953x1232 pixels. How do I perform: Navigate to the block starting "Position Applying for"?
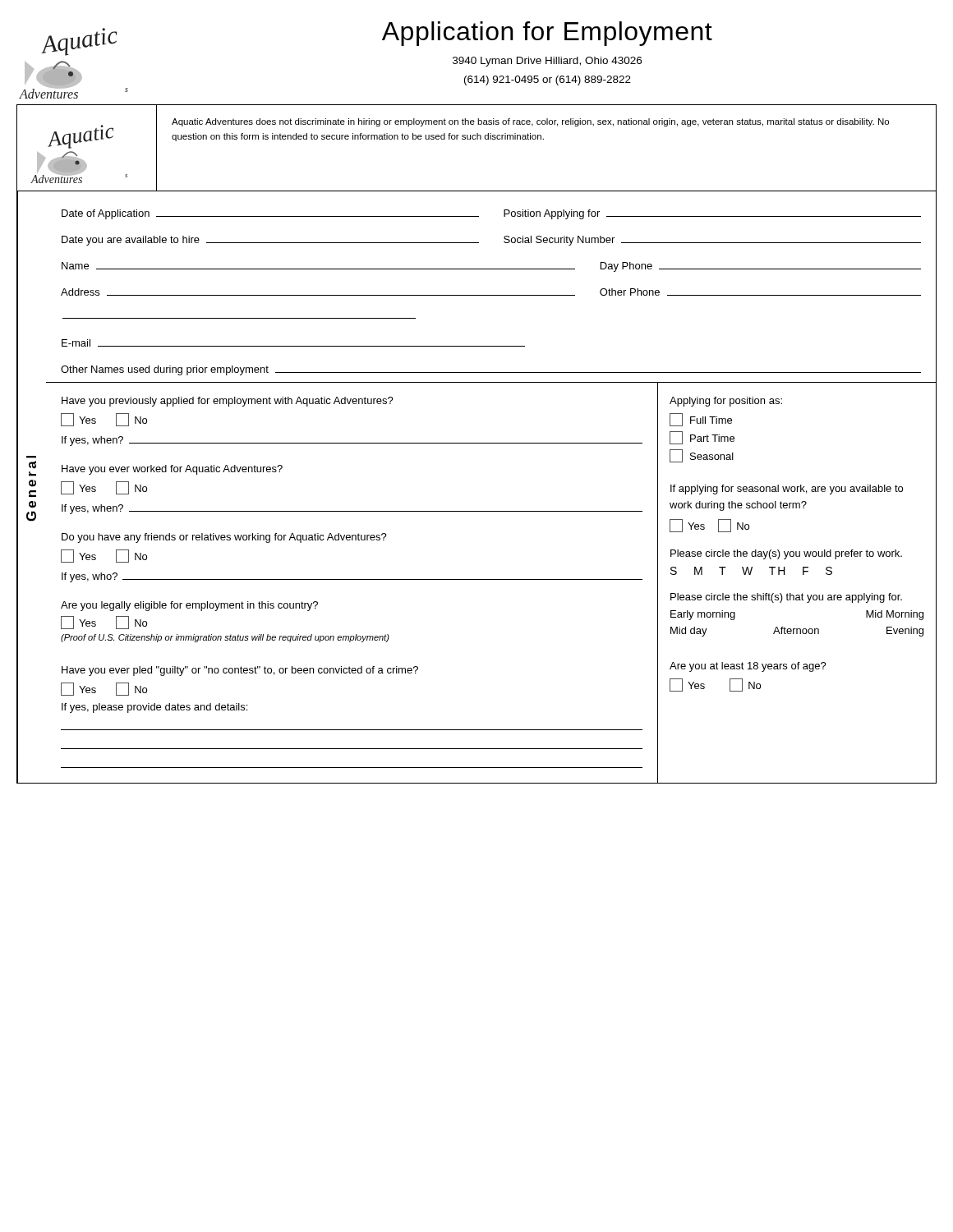tap(712, 211)
